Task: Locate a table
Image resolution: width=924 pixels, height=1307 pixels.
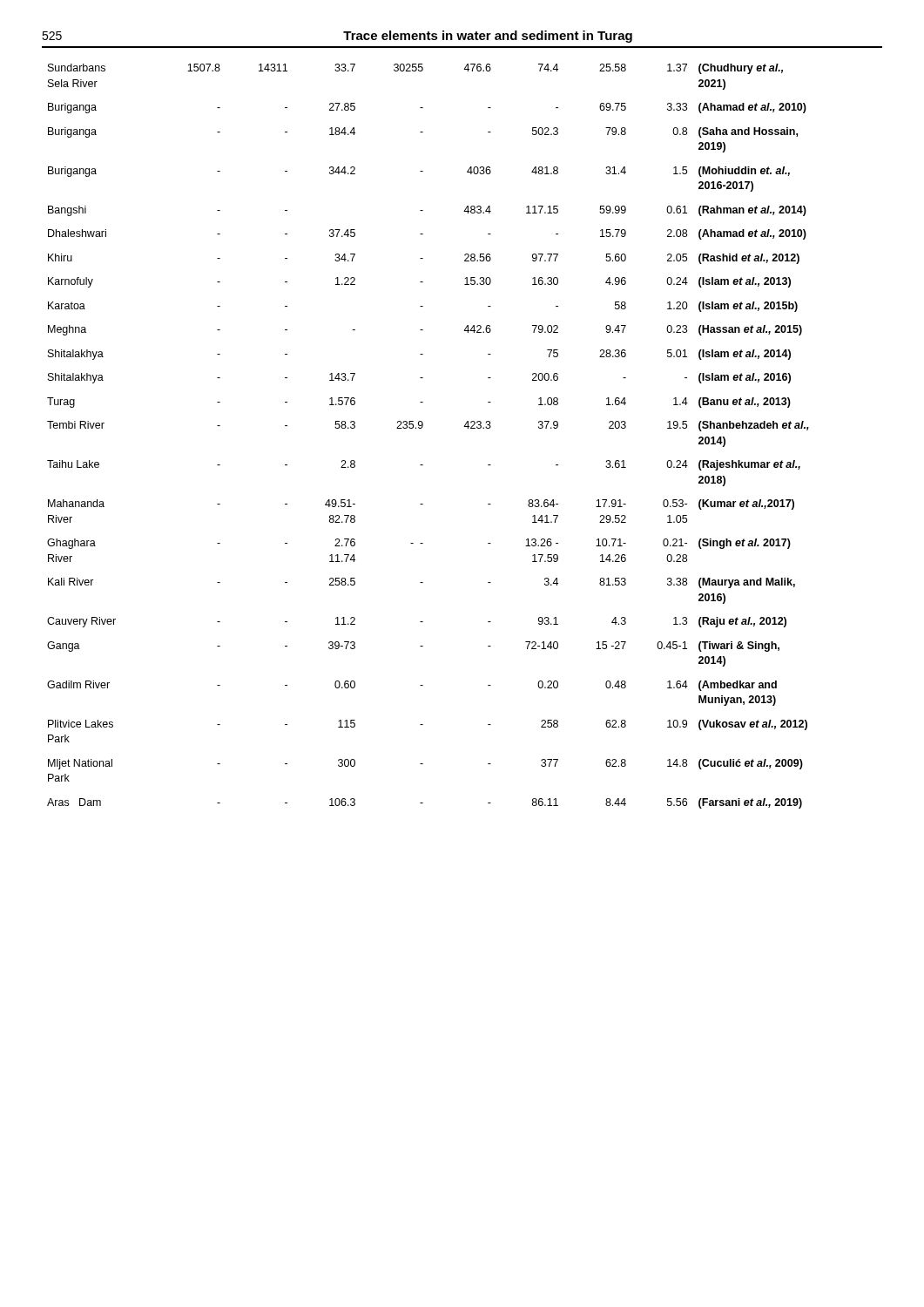Action: tap(462, 436)
